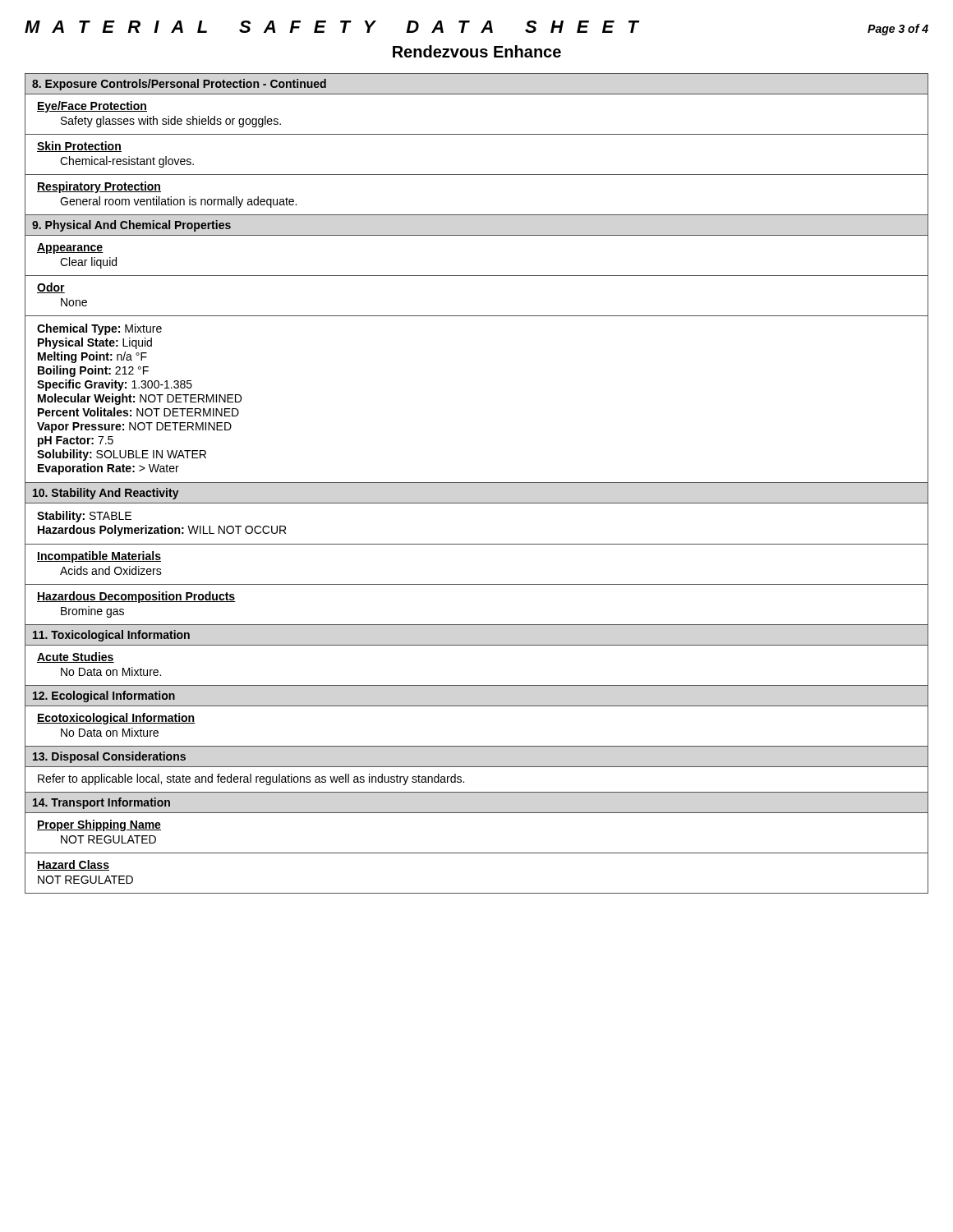
Task: Locate the region starting "Appearance Clear liquid"
Action: [x=70, y=248]
